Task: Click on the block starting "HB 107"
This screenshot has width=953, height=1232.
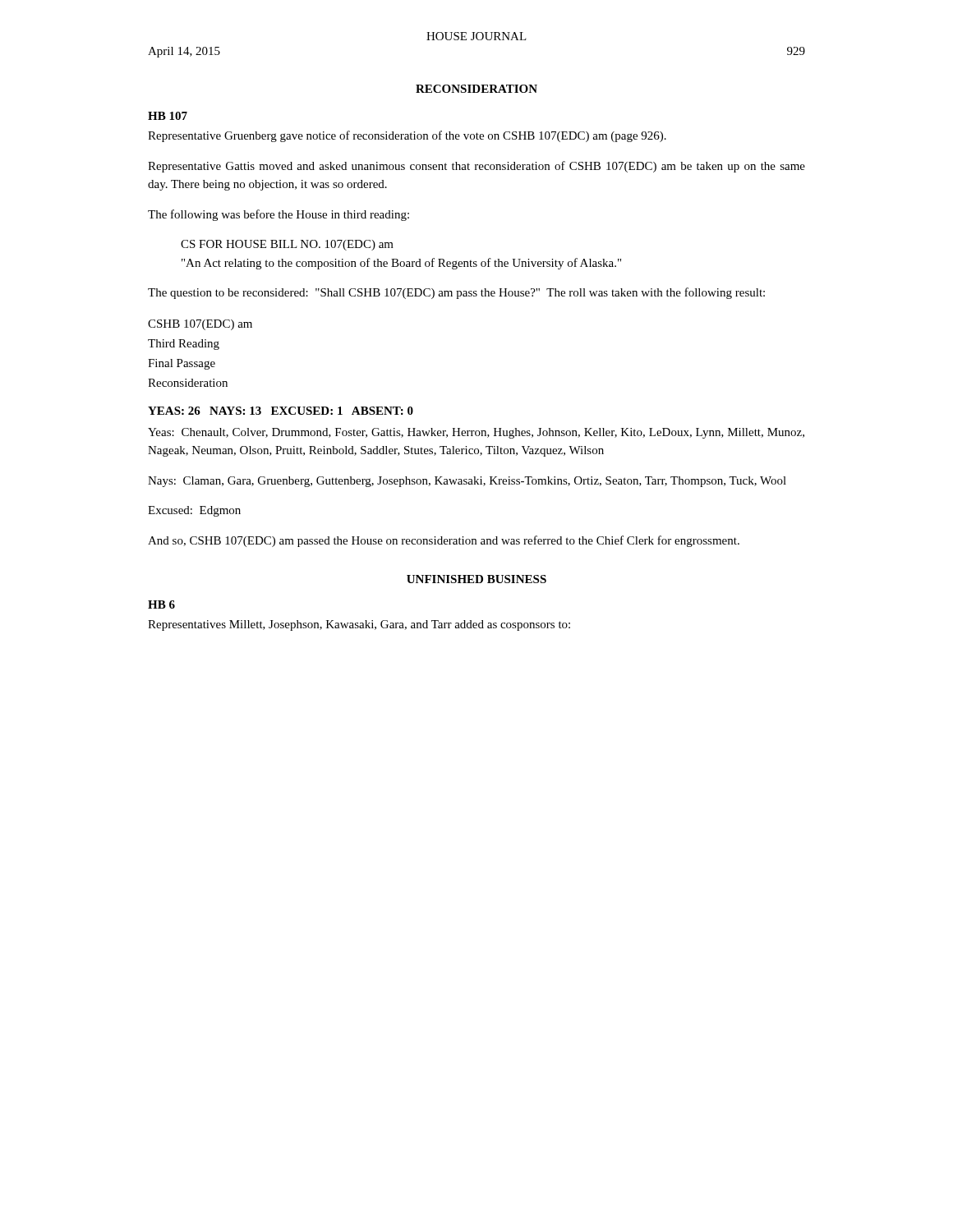Action: point(168,116)
